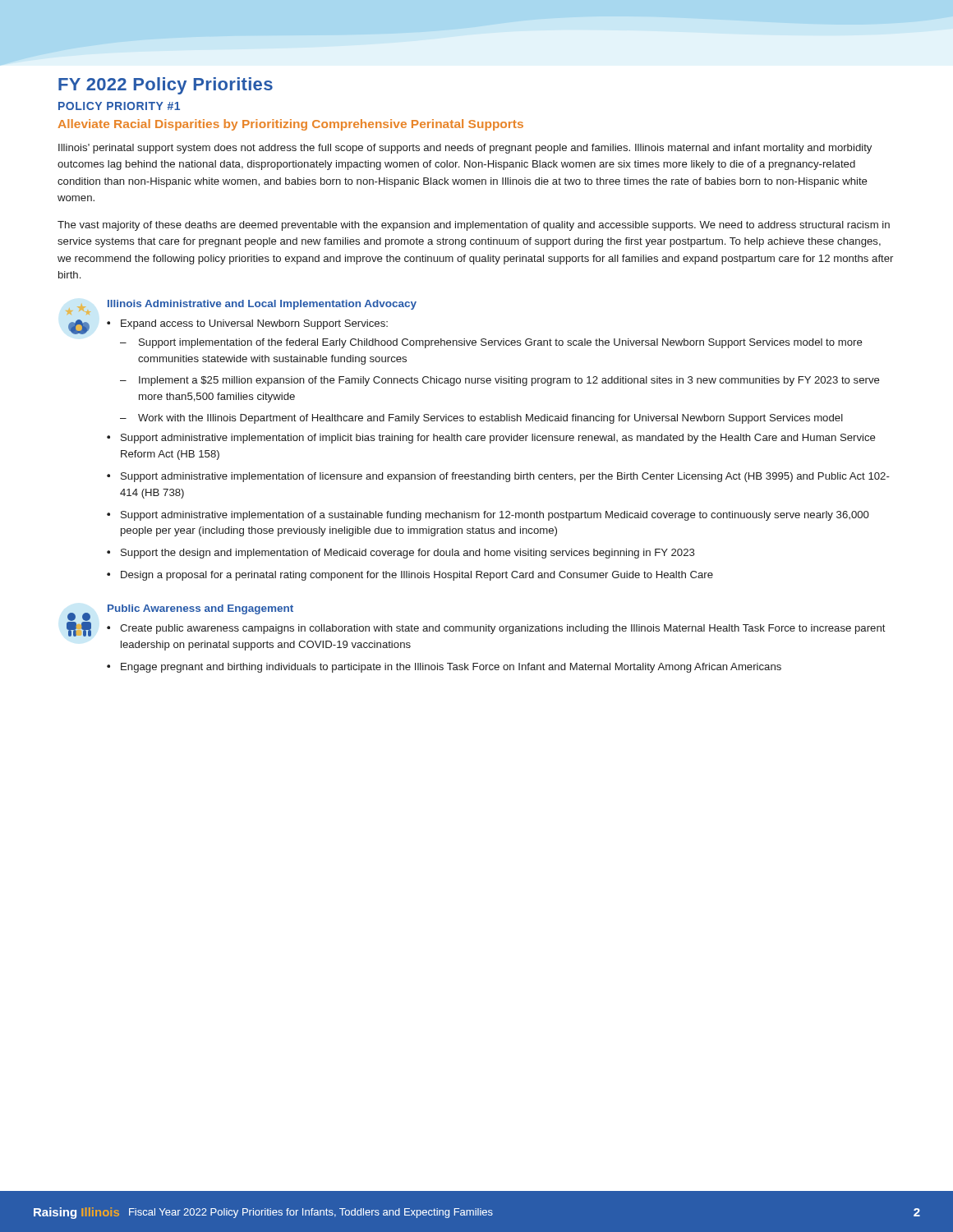Select the list item that reads "• Design a"
953x1232 pixels.
410,575
